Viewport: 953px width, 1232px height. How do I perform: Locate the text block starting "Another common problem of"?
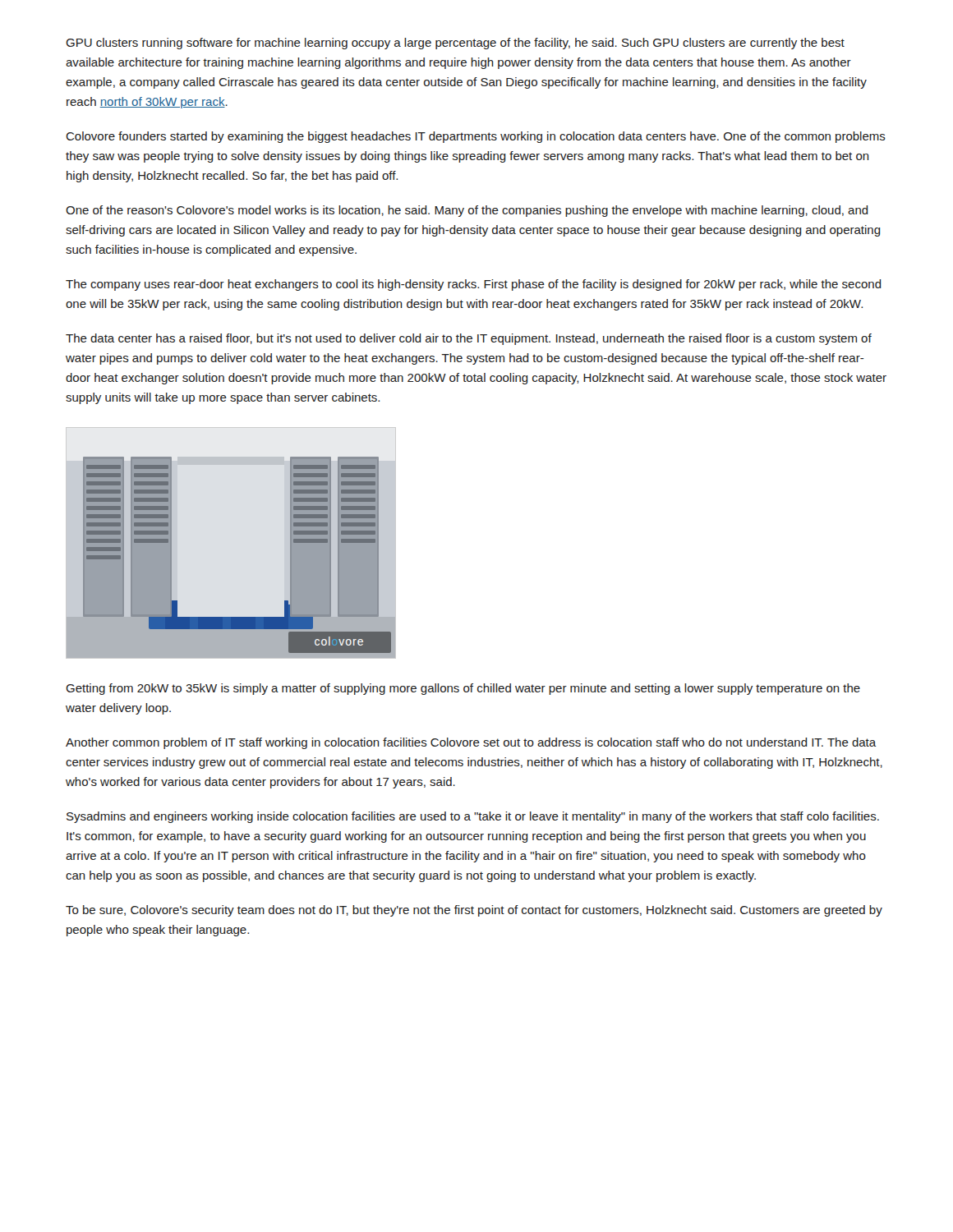coord(474,762)
